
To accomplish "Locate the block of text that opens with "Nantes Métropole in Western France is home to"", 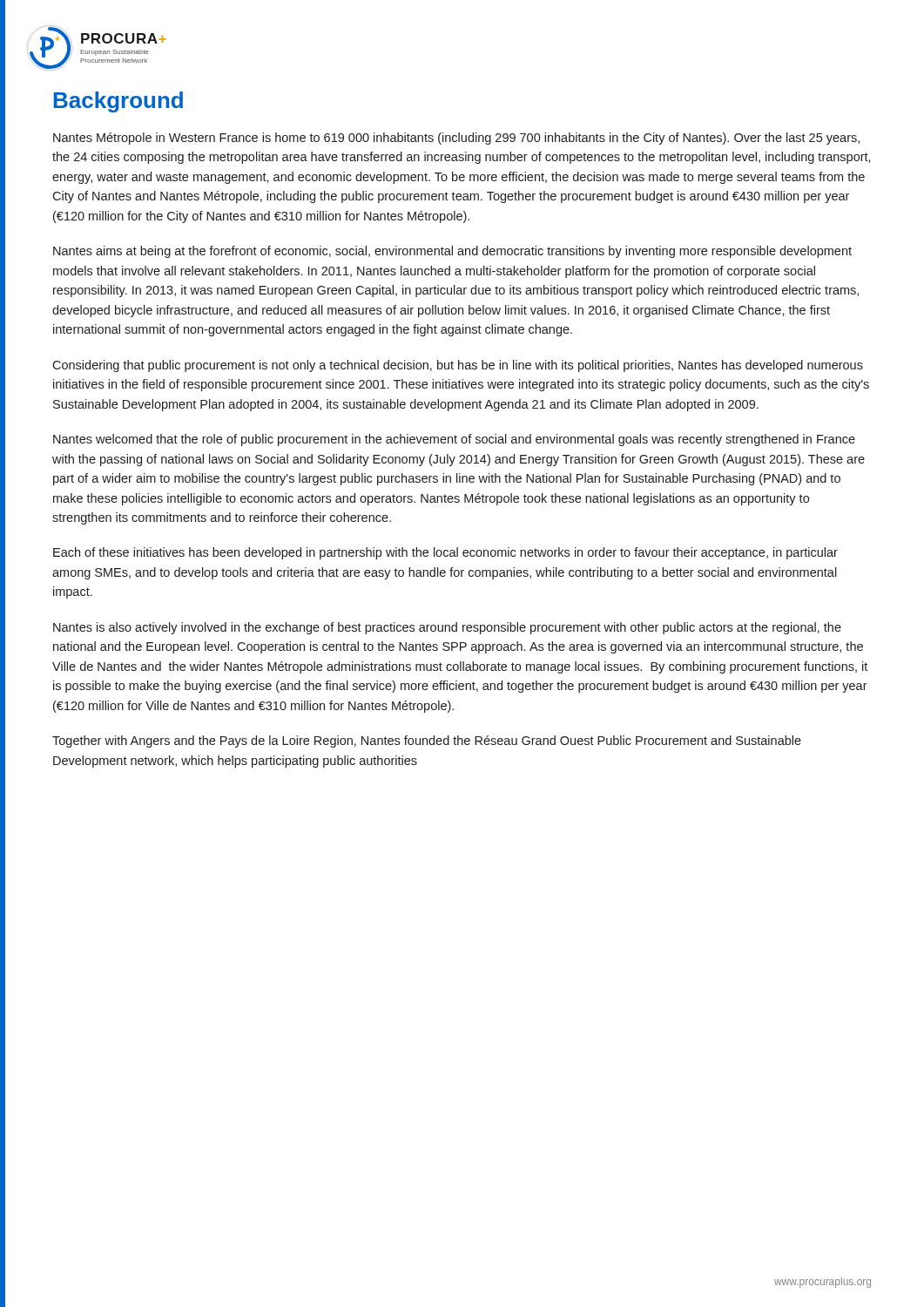I will 462,177.
